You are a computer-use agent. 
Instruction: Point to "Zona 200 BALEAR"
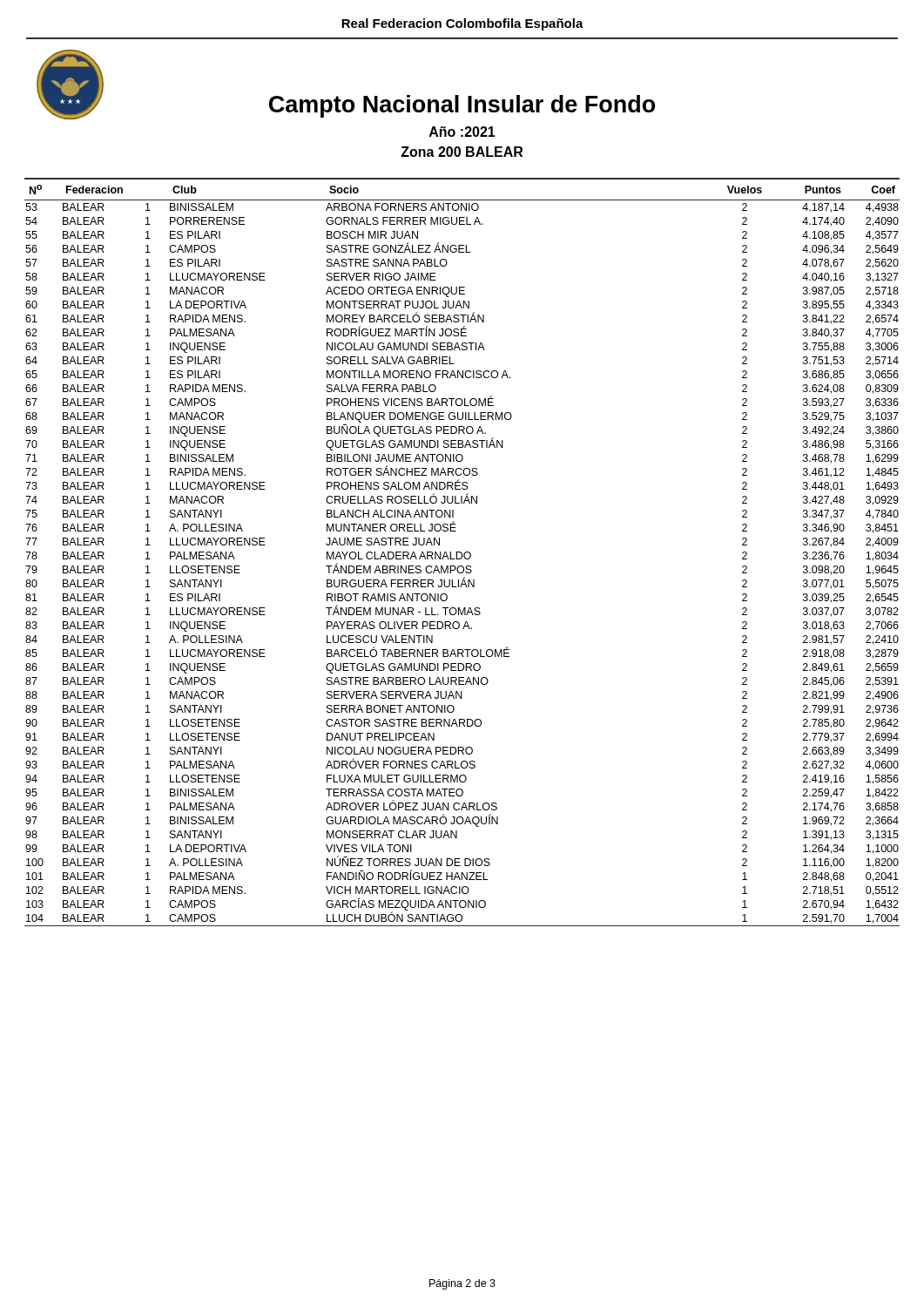tap(462, 152)
